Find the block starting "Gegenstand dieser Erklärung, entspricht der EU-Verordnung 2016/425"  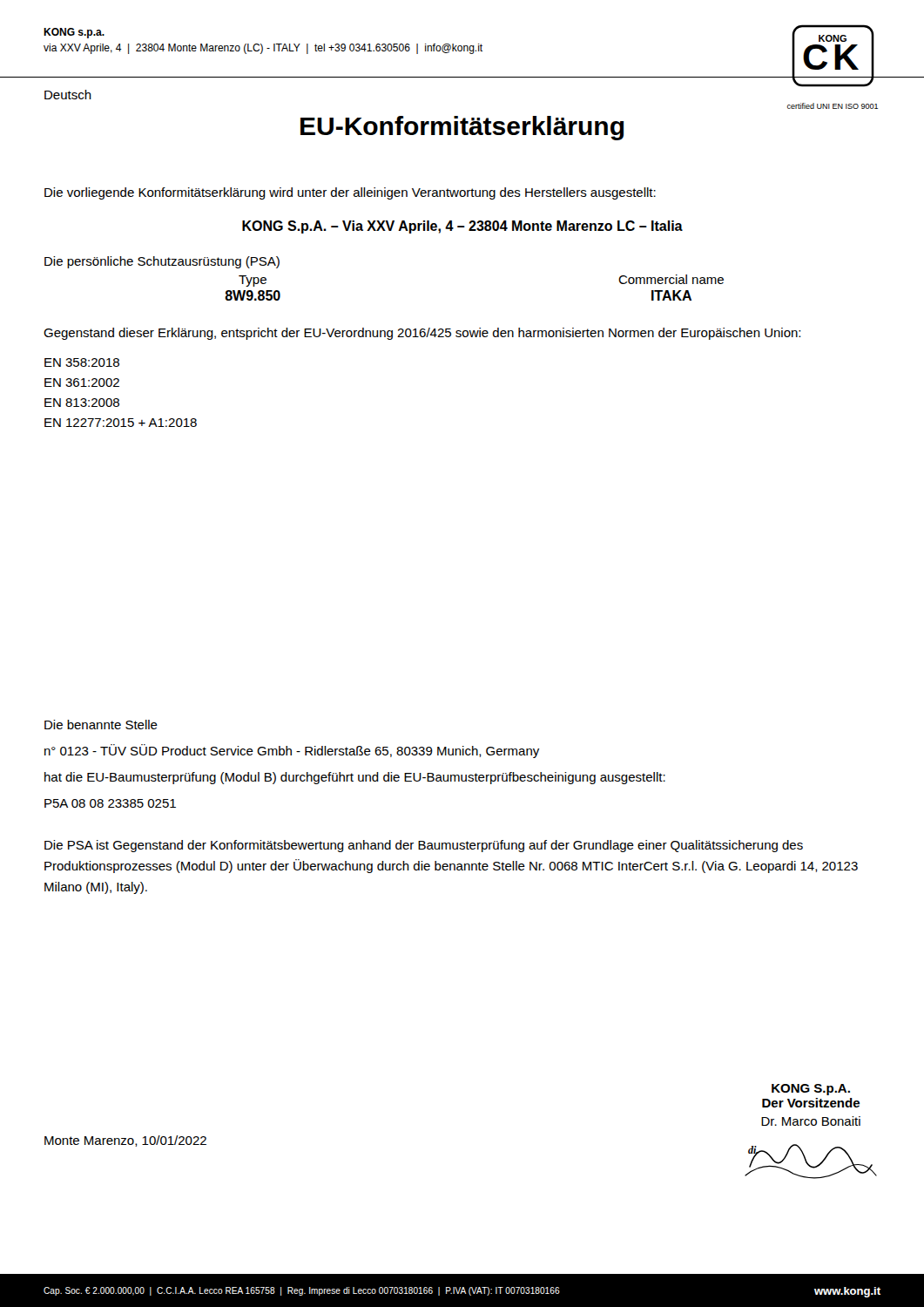(x=423, y=332)
